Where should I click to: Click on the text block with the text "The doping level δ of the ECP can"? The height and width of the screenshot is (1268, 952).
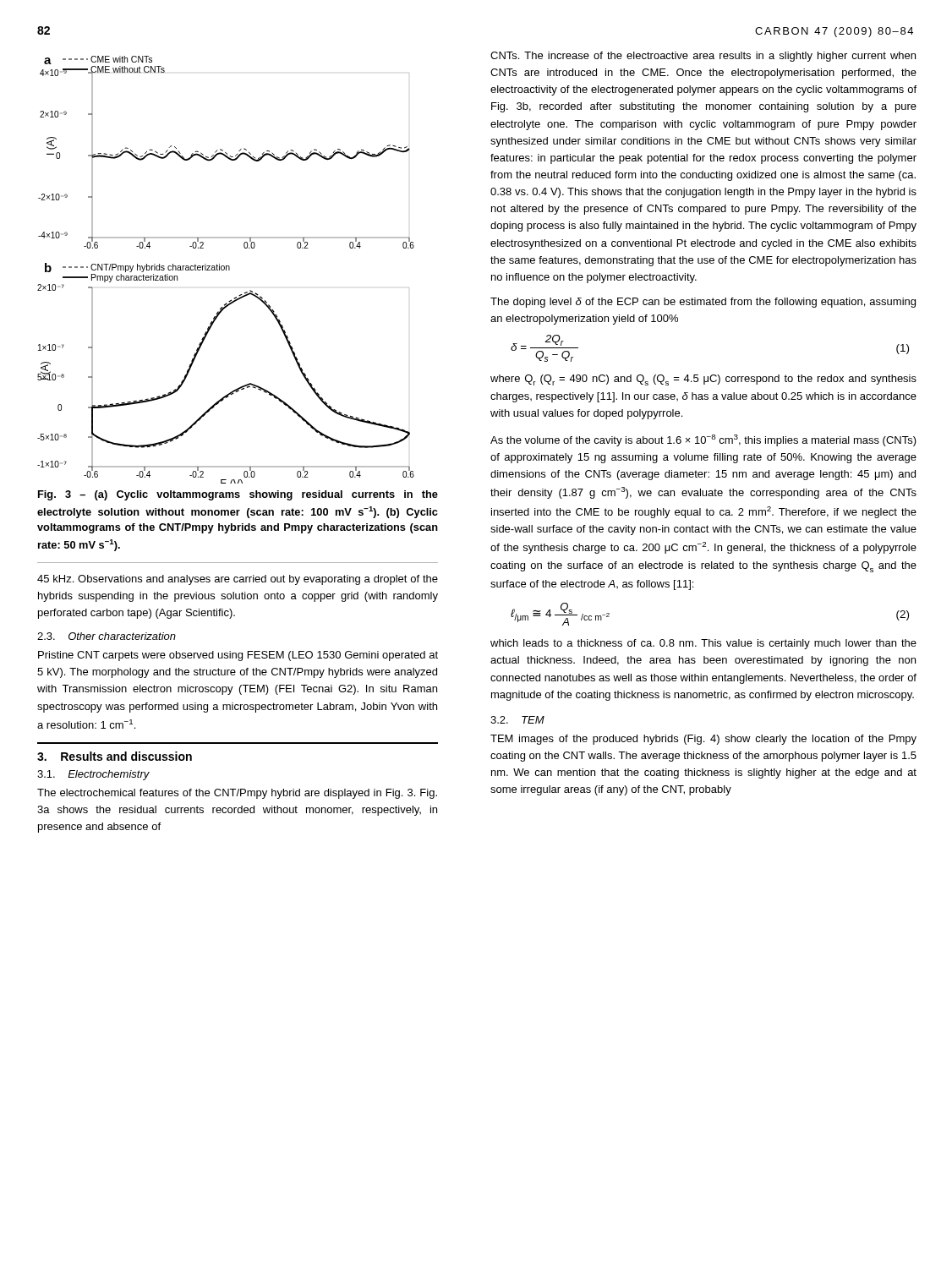pyautogui.click(x=703, y=310)
